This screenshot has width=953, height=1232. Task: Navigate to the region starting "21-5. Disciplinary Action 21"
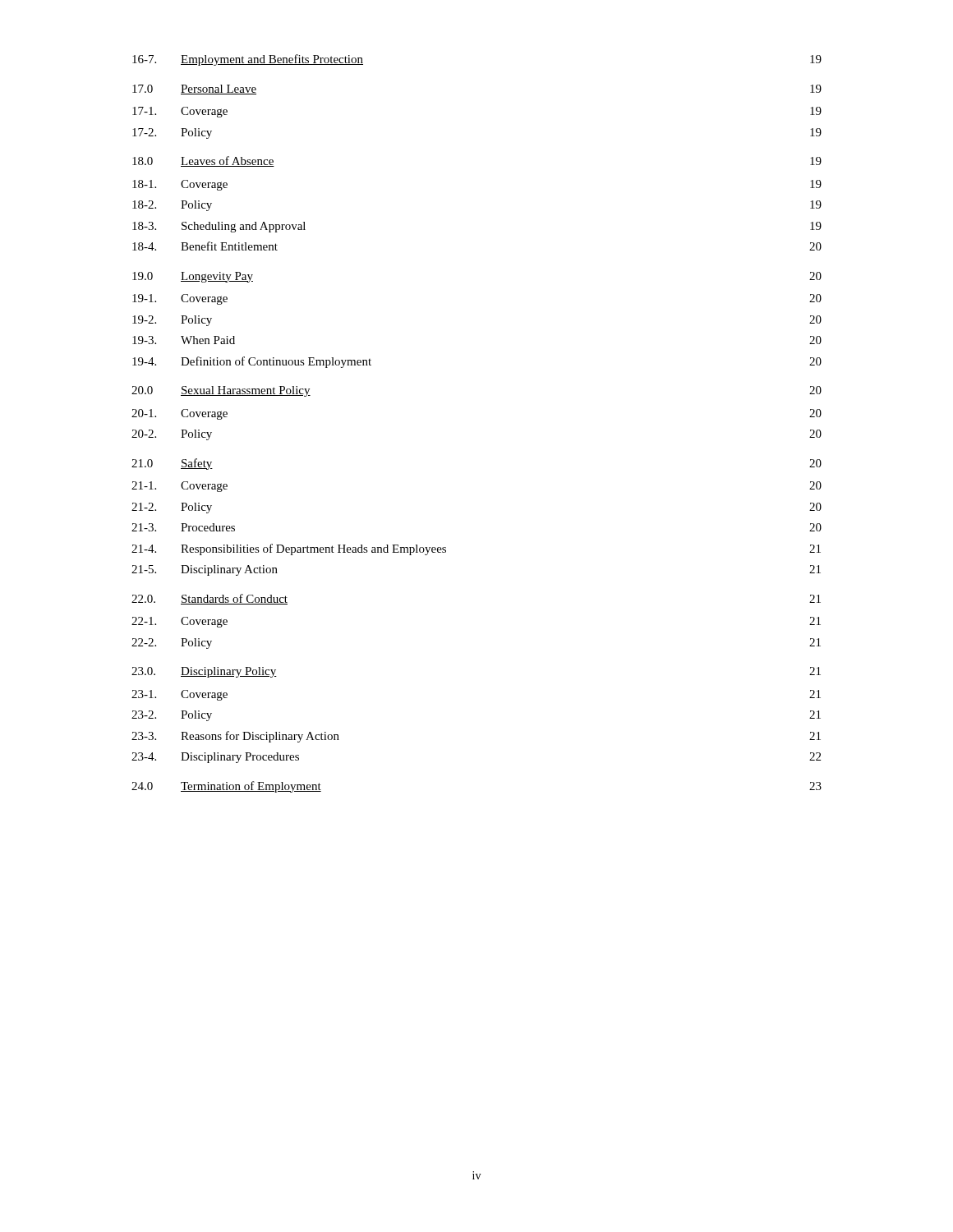pyautogui.click(x=141, y=570)
